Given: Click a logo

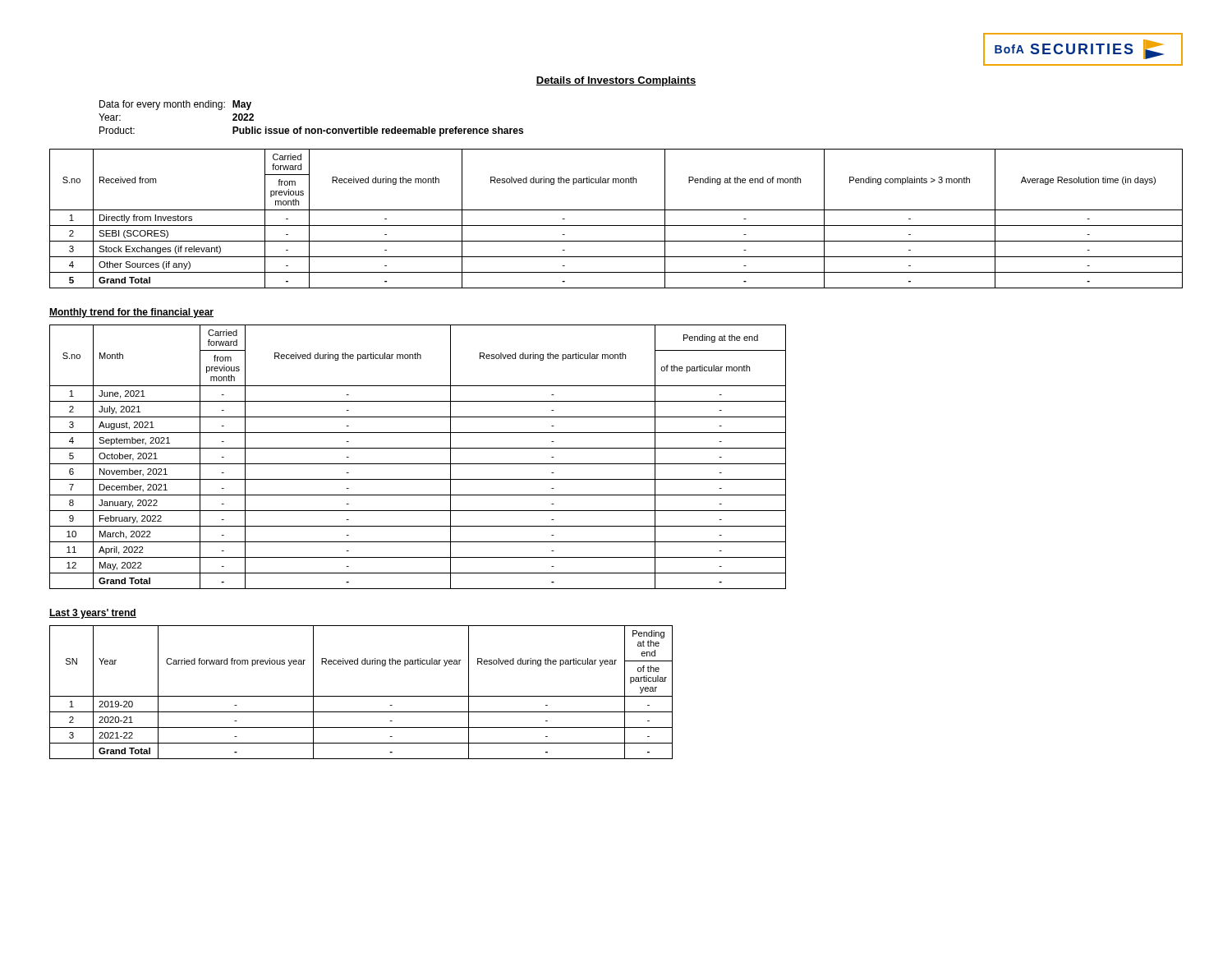Looking at the screenshot, I should point(616,49).
